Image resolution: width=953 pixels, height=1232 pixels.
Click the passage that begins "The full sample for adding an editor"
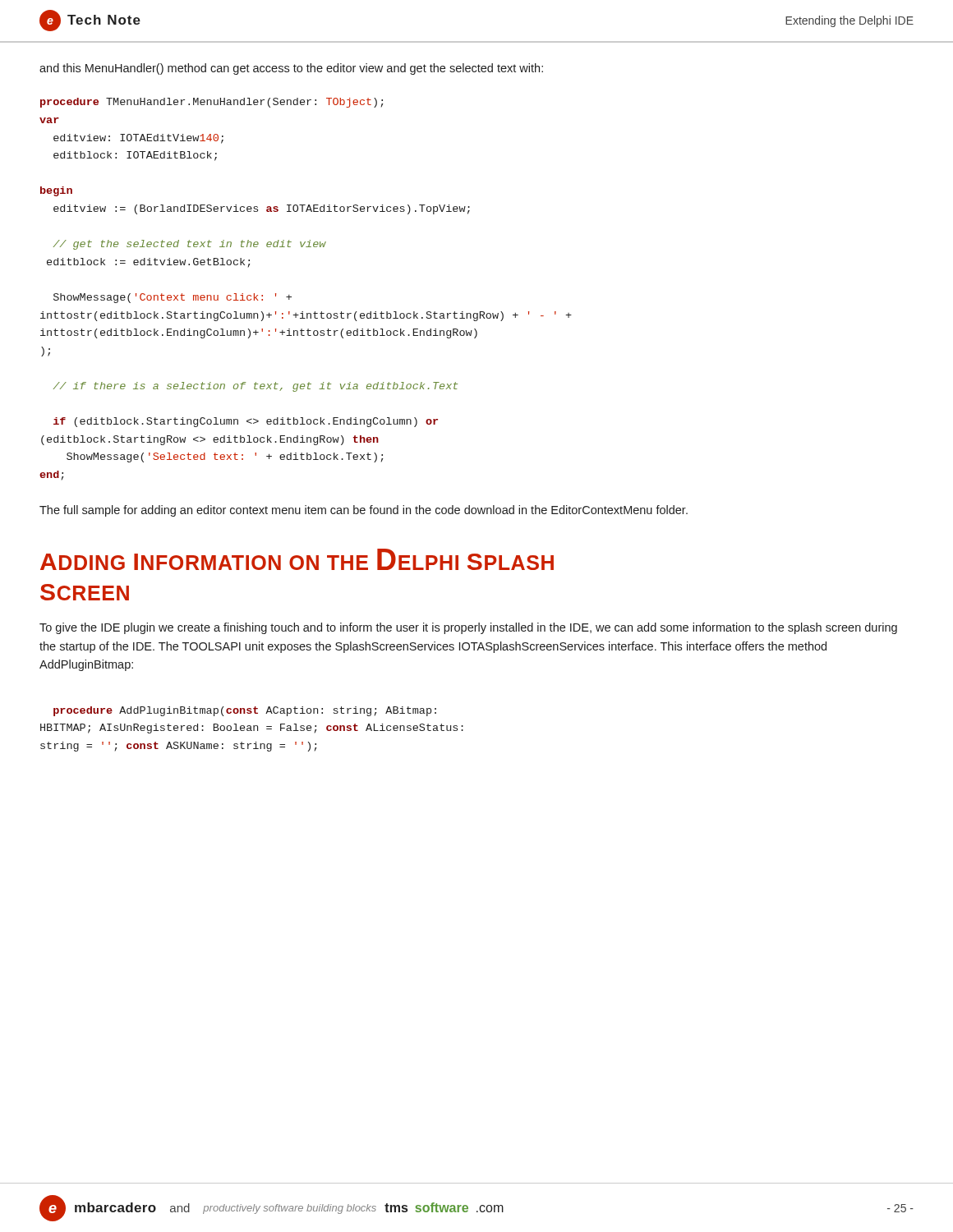pyautogui.click(x=364, y=510)
